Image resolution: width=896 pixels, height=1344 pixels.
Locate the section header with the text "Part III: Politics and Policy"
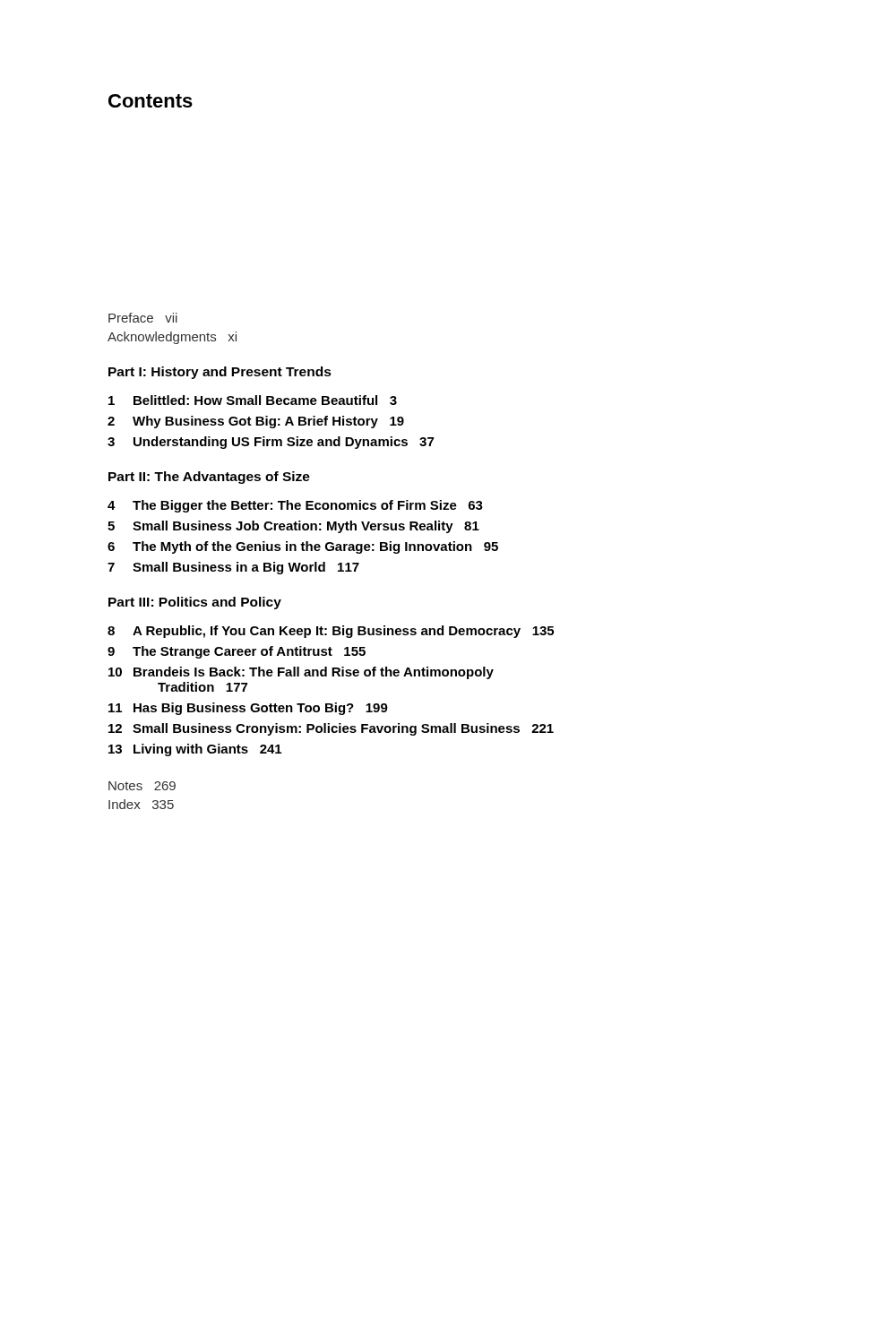coord(194,602)
